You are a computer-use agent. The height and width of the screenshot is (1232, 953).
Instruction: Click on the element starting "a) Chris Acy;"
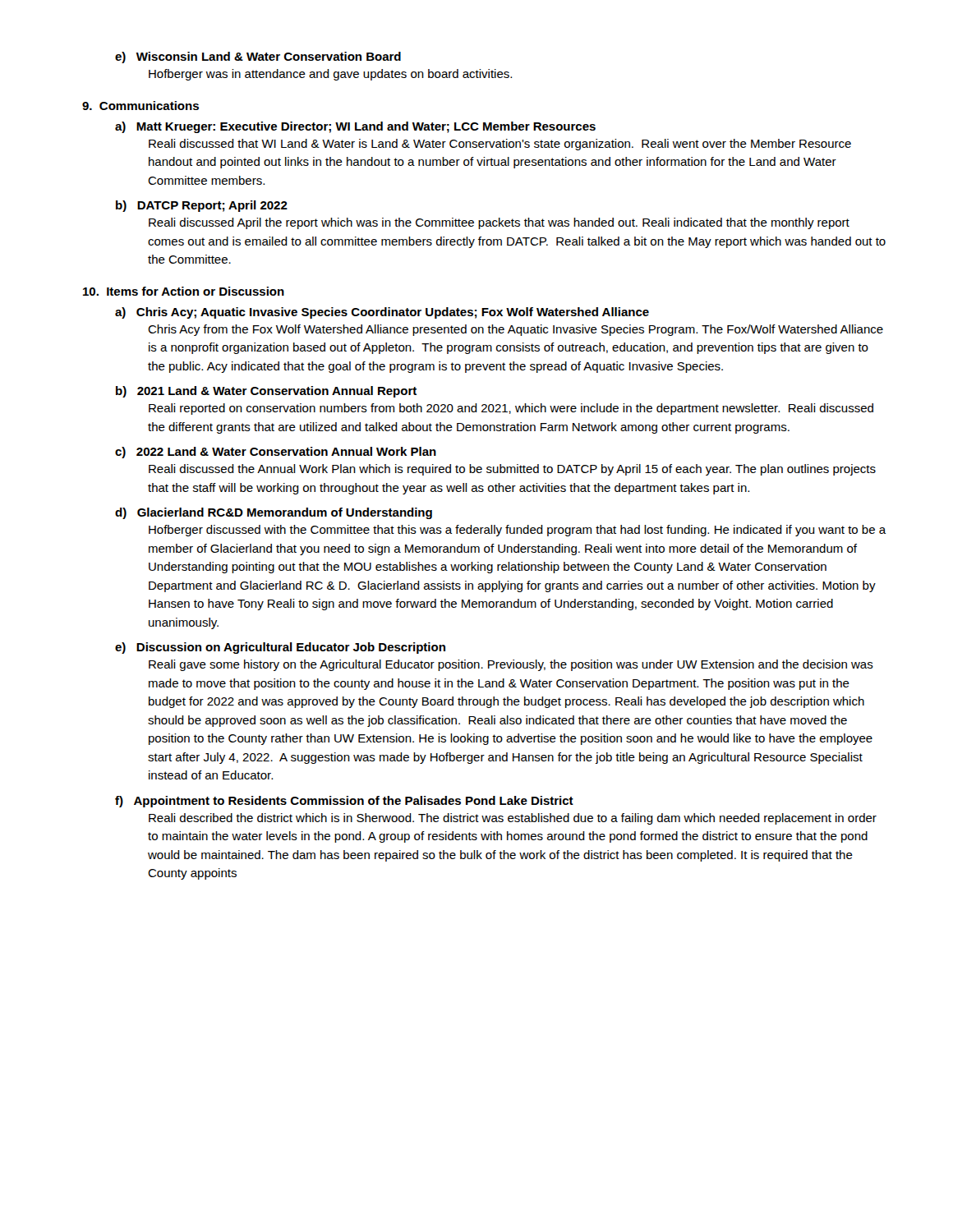(501, 340)
